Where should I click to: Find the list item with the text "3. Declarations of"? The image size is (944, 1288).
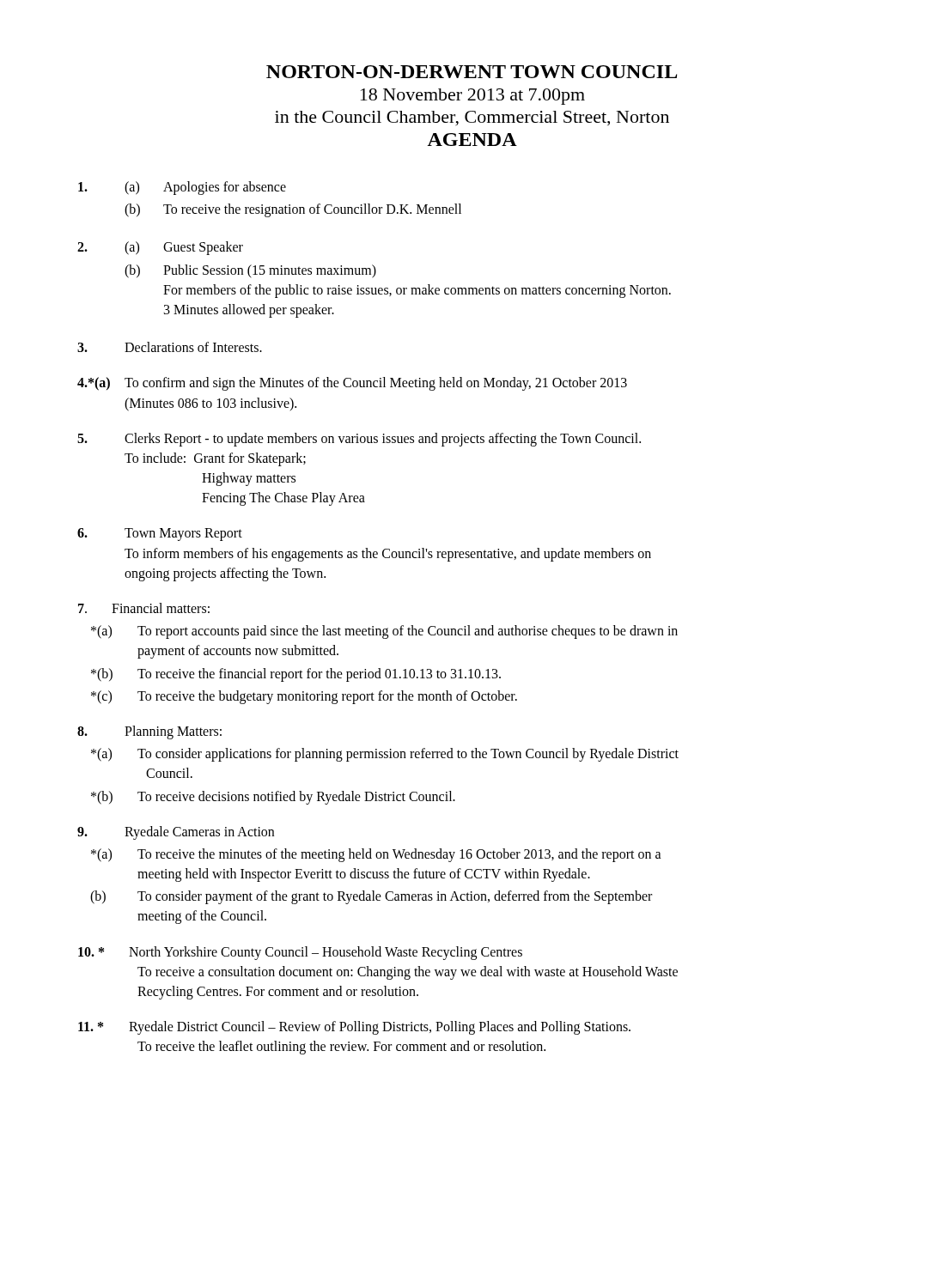[170, 347]
